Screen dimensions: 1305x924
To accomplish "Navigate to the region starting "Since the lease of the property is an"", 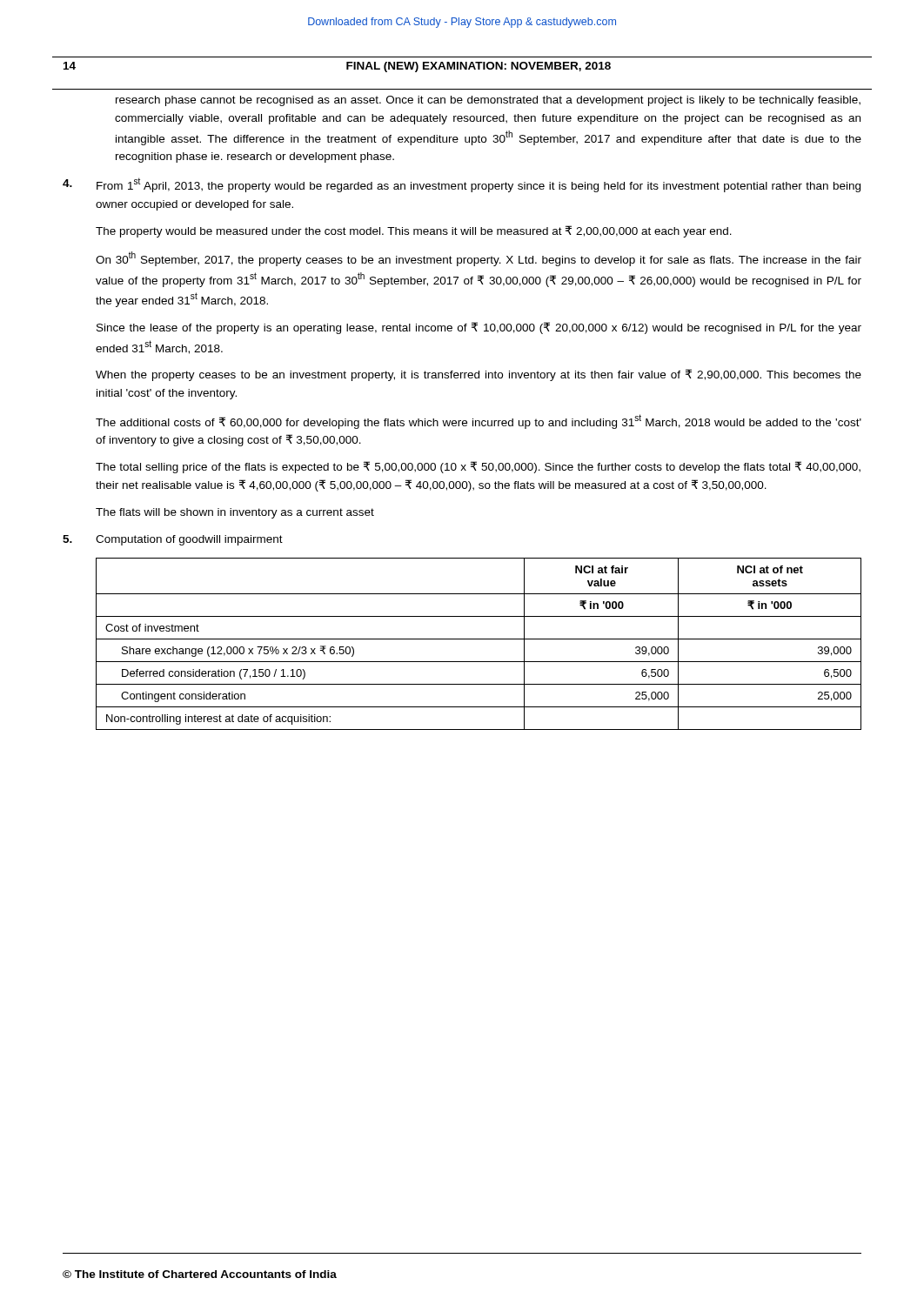I will [x=479, y=337].
